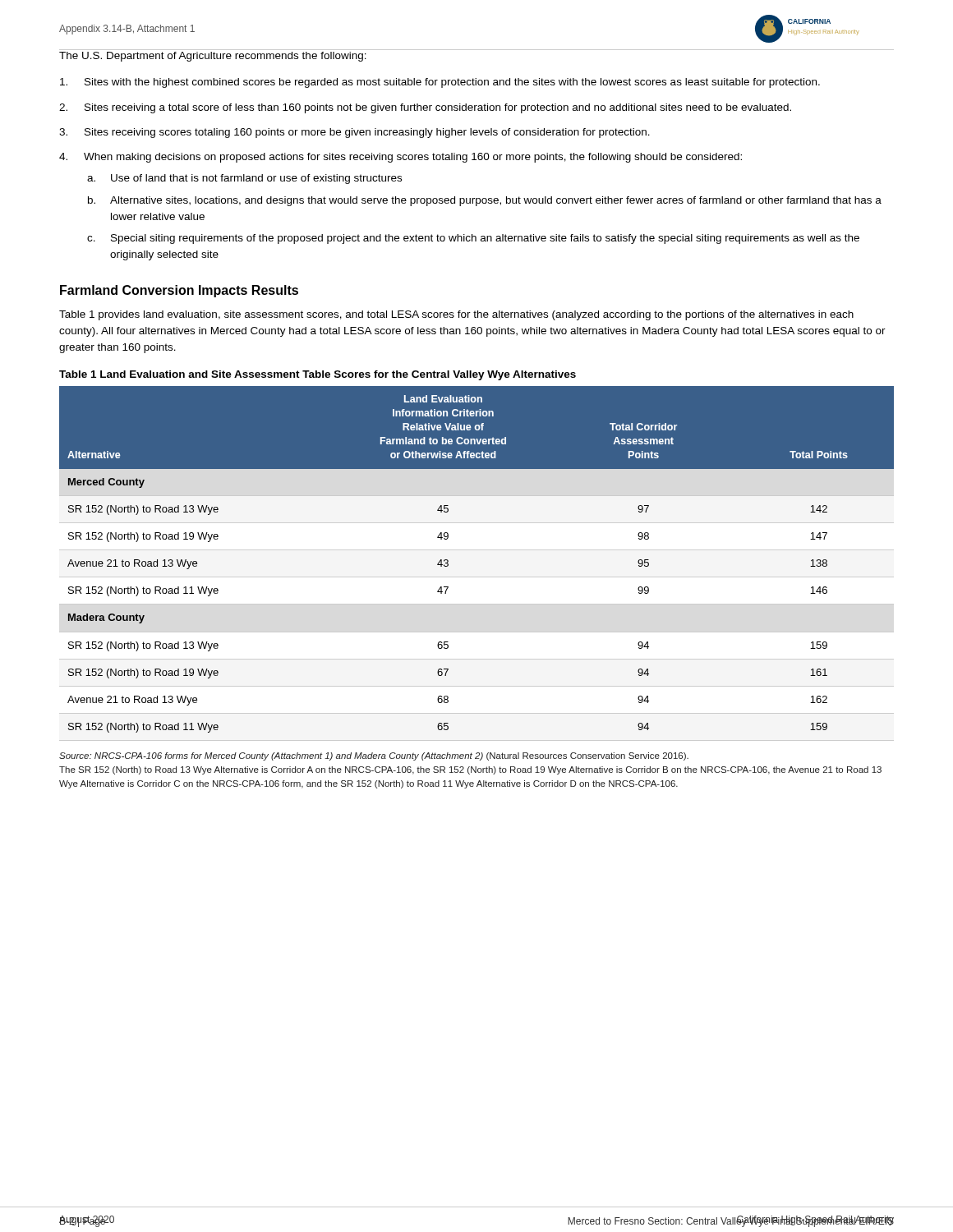The height and width of the screenshot is (1232, 953).
Task: Select the element starting "2. Sites receiving a total"
Action: pyautogui.click(x=476, y=107)
